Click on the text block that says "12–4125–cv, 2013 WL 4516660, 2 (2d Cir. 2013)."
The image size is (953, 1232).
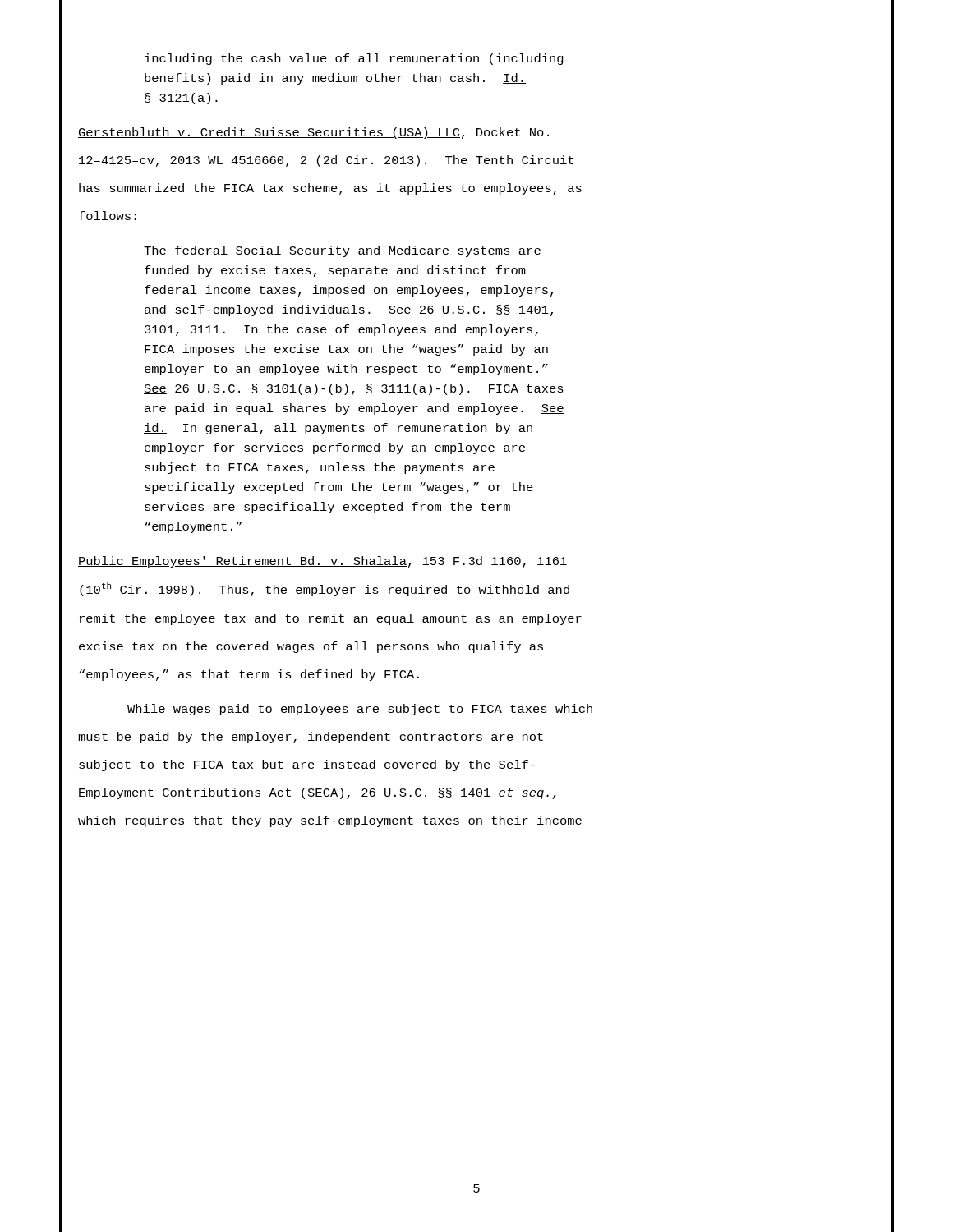click(x=326, y=161)
